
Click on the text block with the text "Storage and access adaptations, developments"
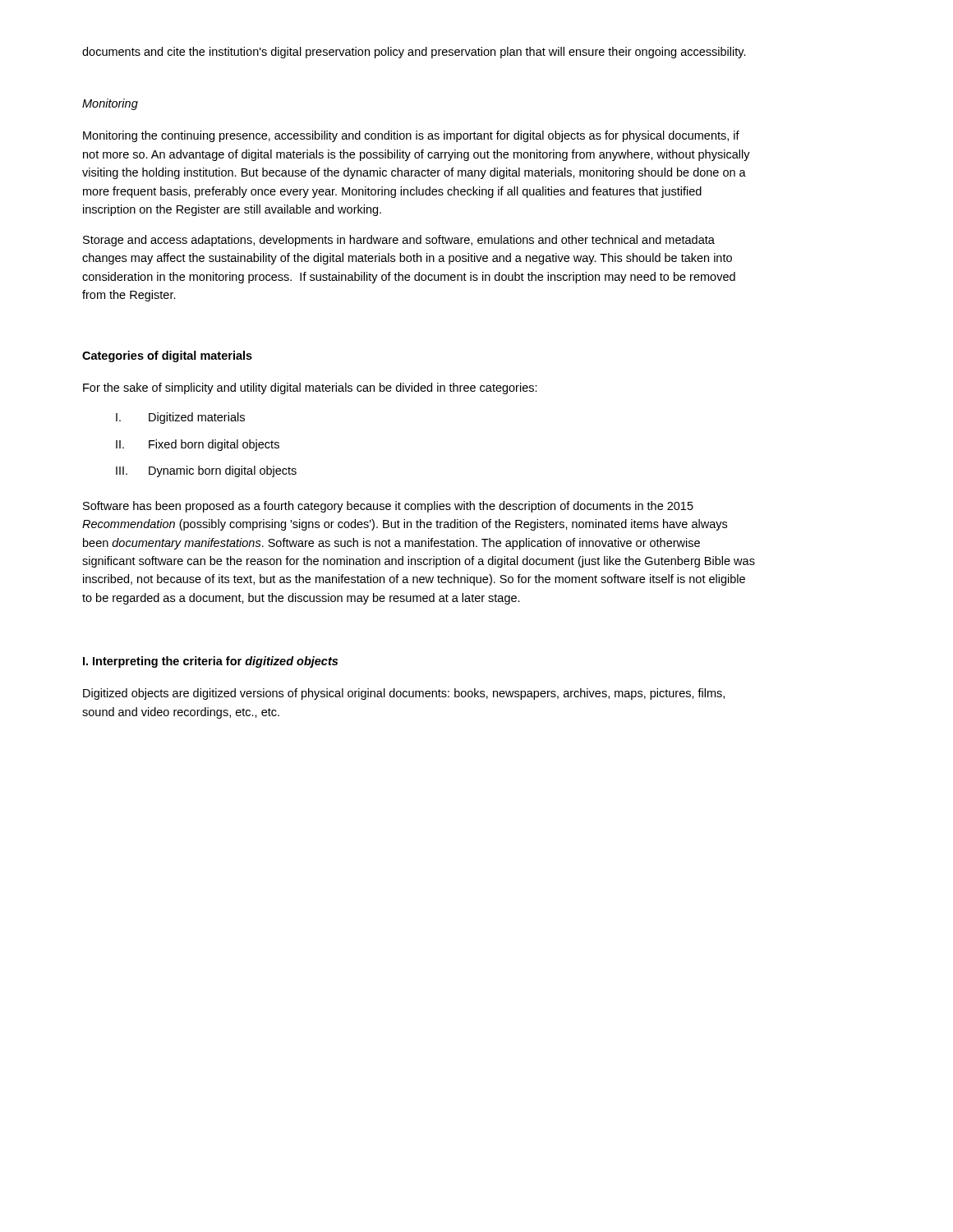point(409,267)
